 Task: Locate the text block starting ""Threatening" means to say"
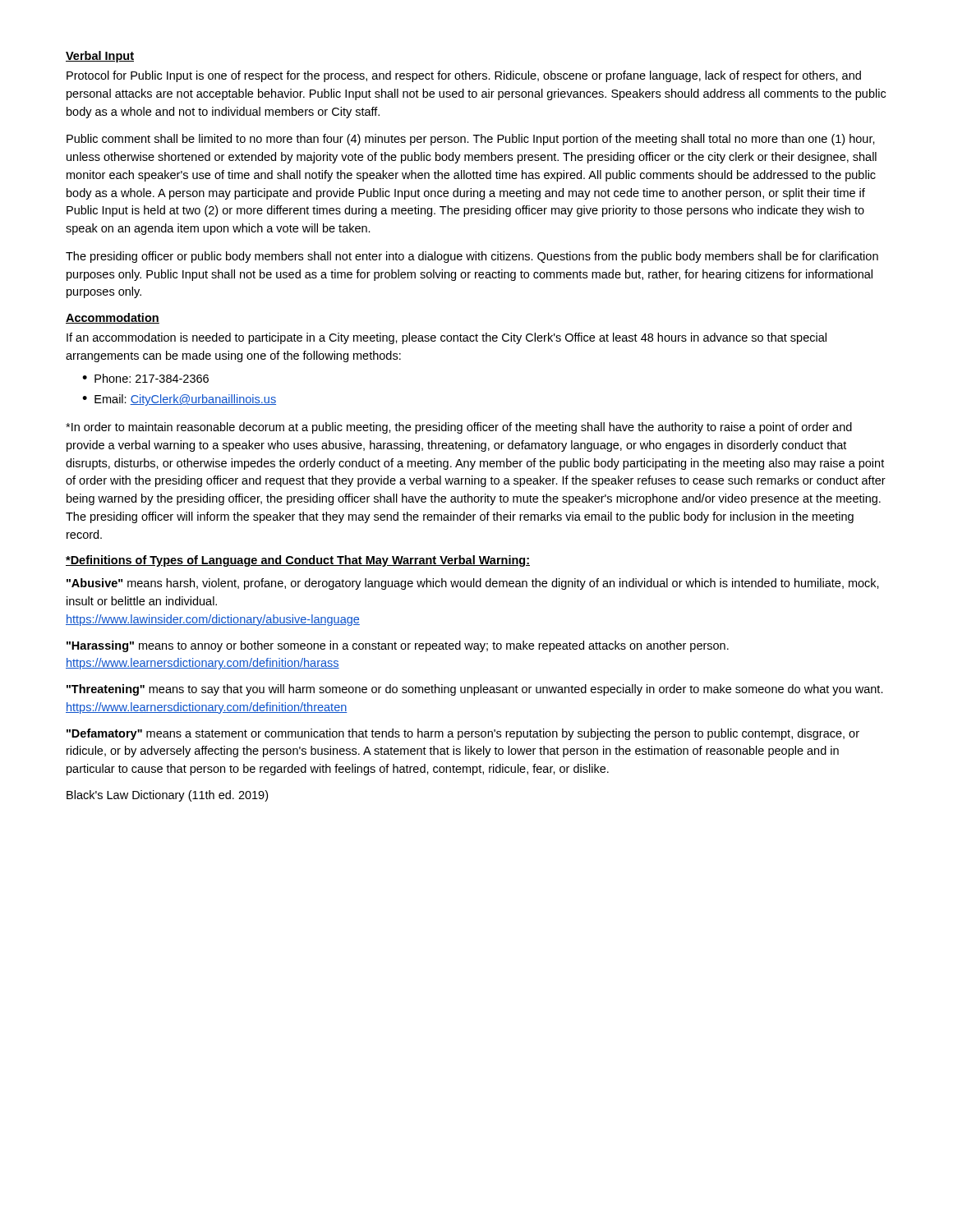476,700
